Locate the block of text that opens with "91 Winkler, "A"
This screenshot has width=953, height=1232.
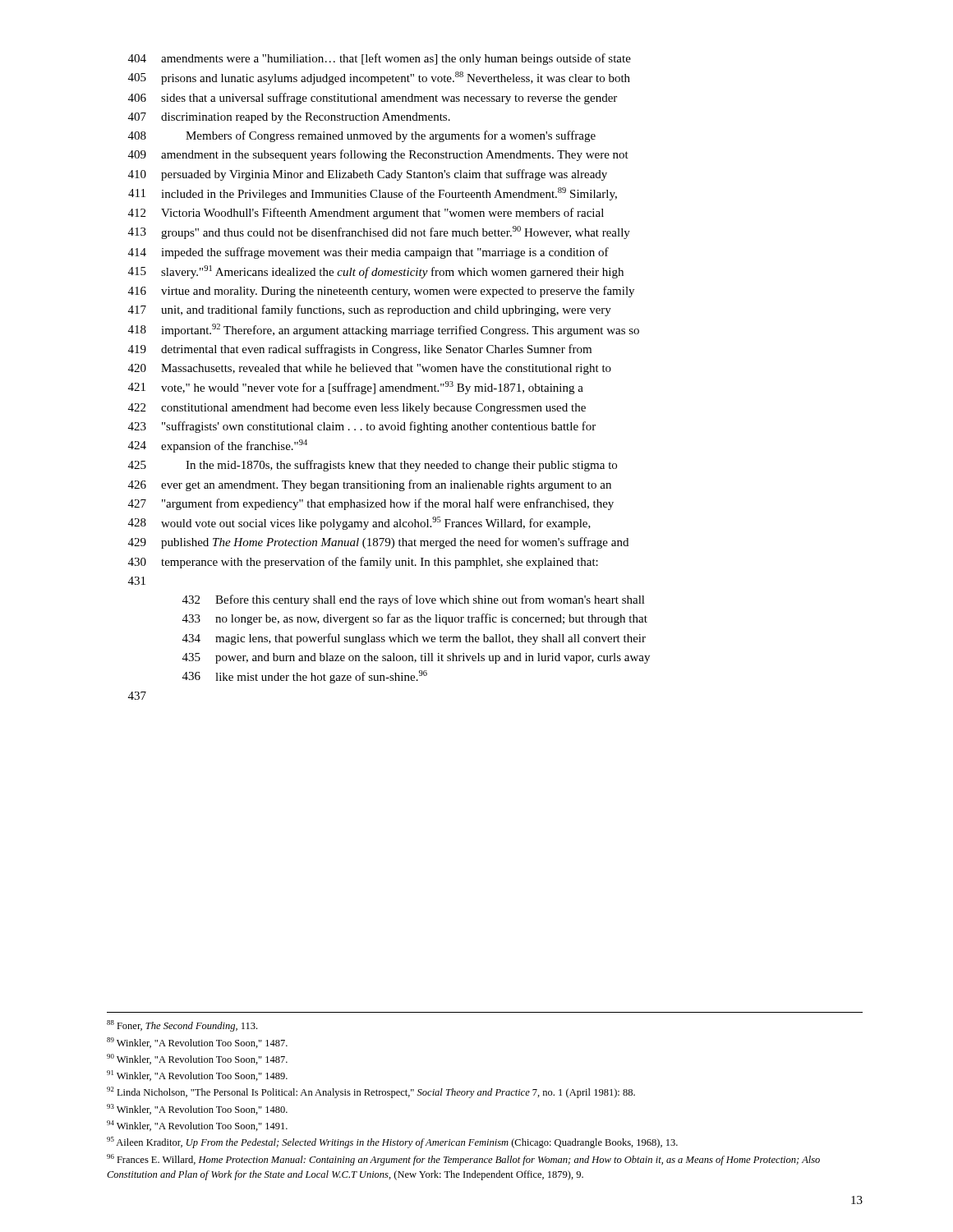point(197,1075)
